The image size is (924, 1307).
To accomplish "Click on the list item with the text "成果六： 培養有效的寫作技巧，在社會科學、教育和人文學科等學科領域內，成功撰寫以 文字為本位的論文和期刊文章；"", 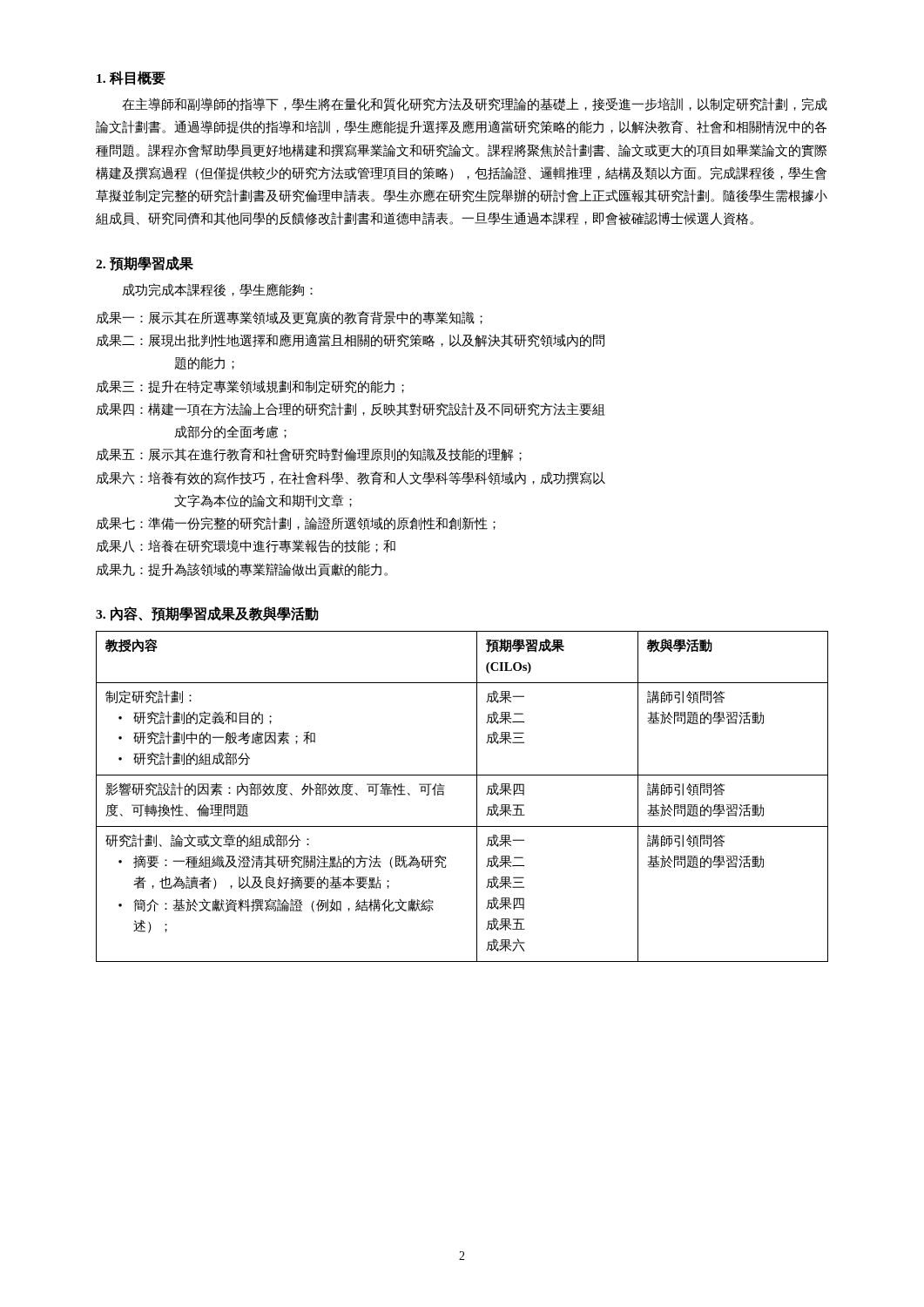I will coord(462,489).
